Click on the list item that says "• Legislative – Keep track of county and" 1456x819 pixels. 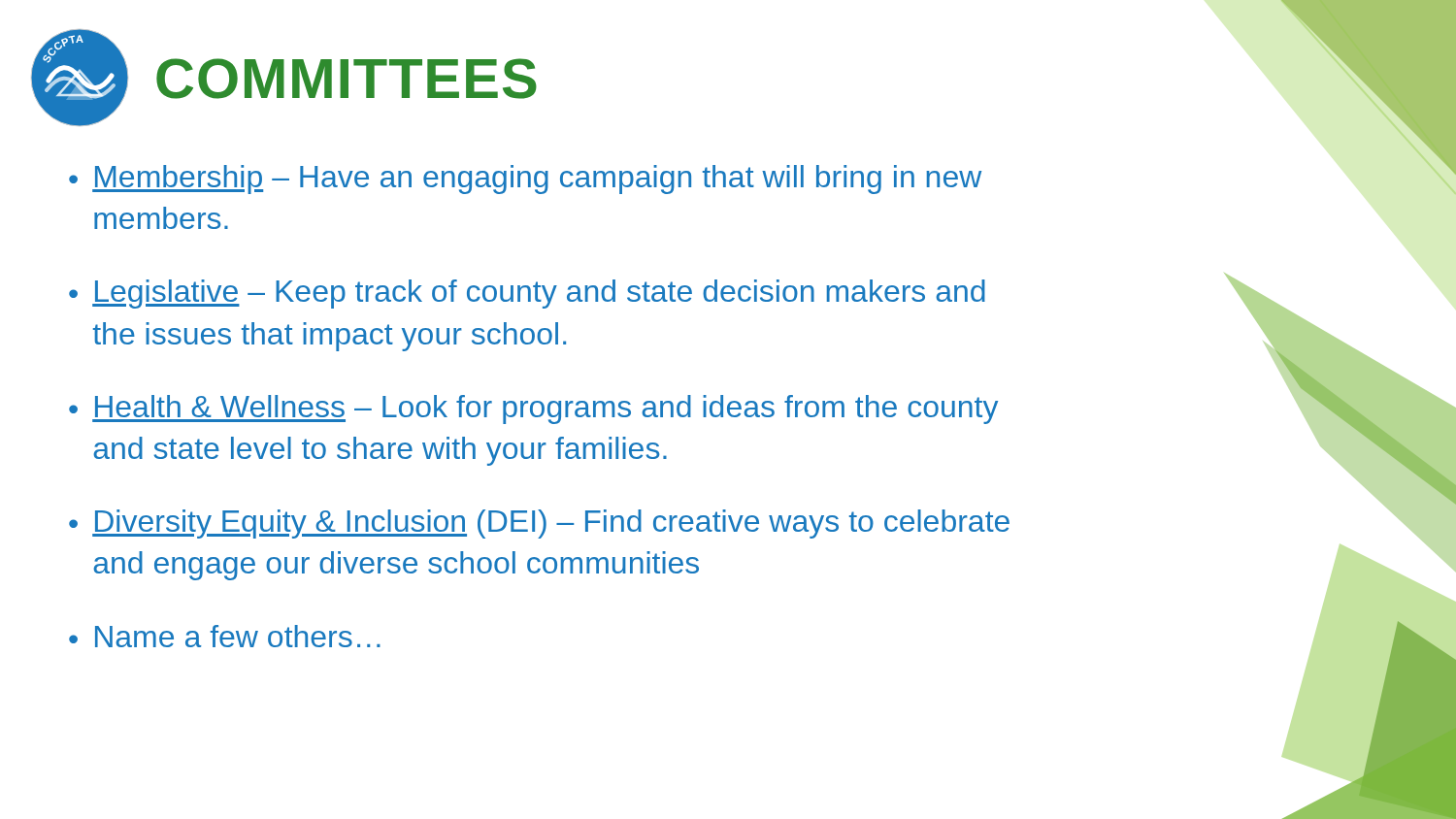click(548, 313)
